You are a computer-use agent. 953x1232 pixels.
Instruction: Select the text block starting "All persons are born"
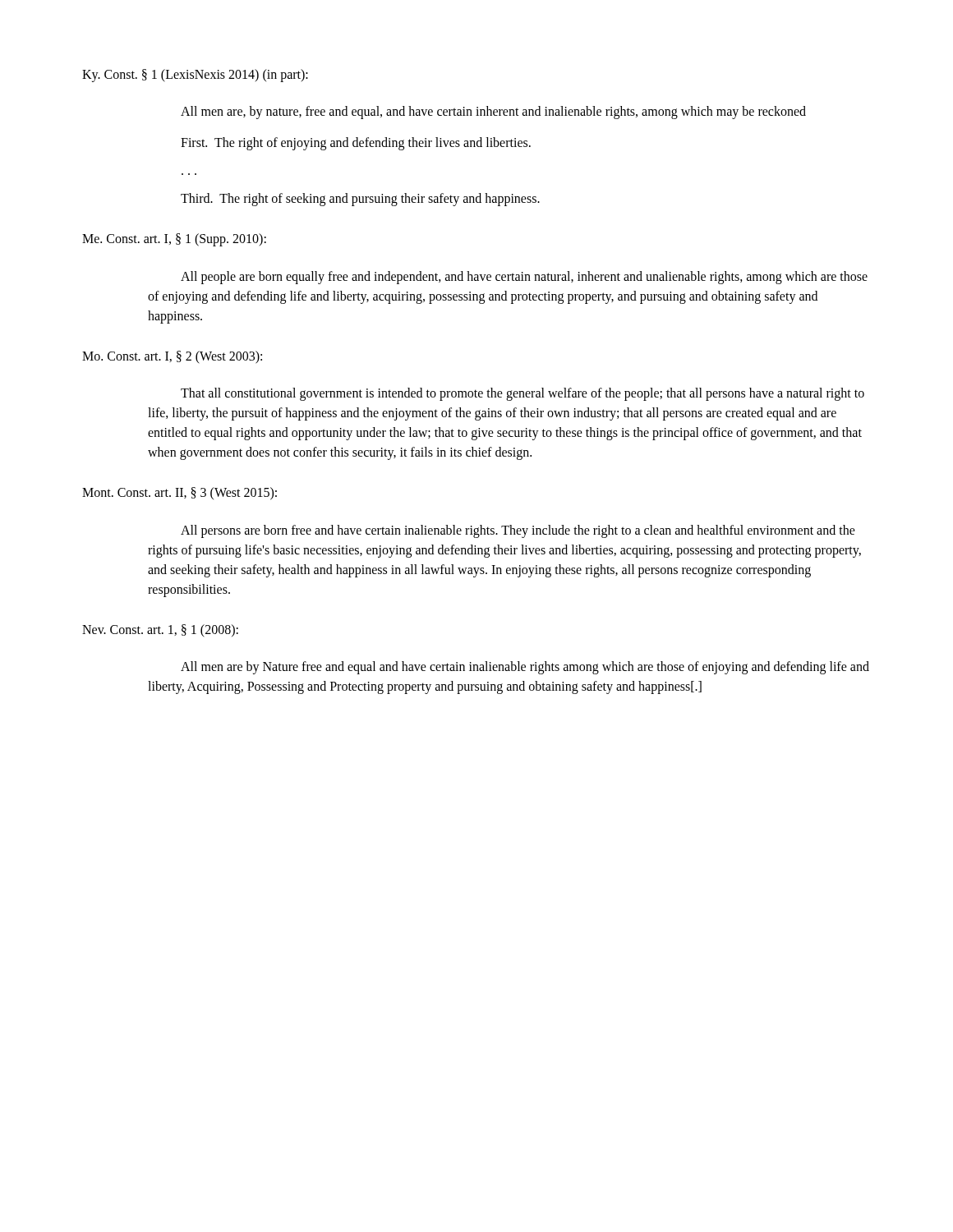coord(505,559)
